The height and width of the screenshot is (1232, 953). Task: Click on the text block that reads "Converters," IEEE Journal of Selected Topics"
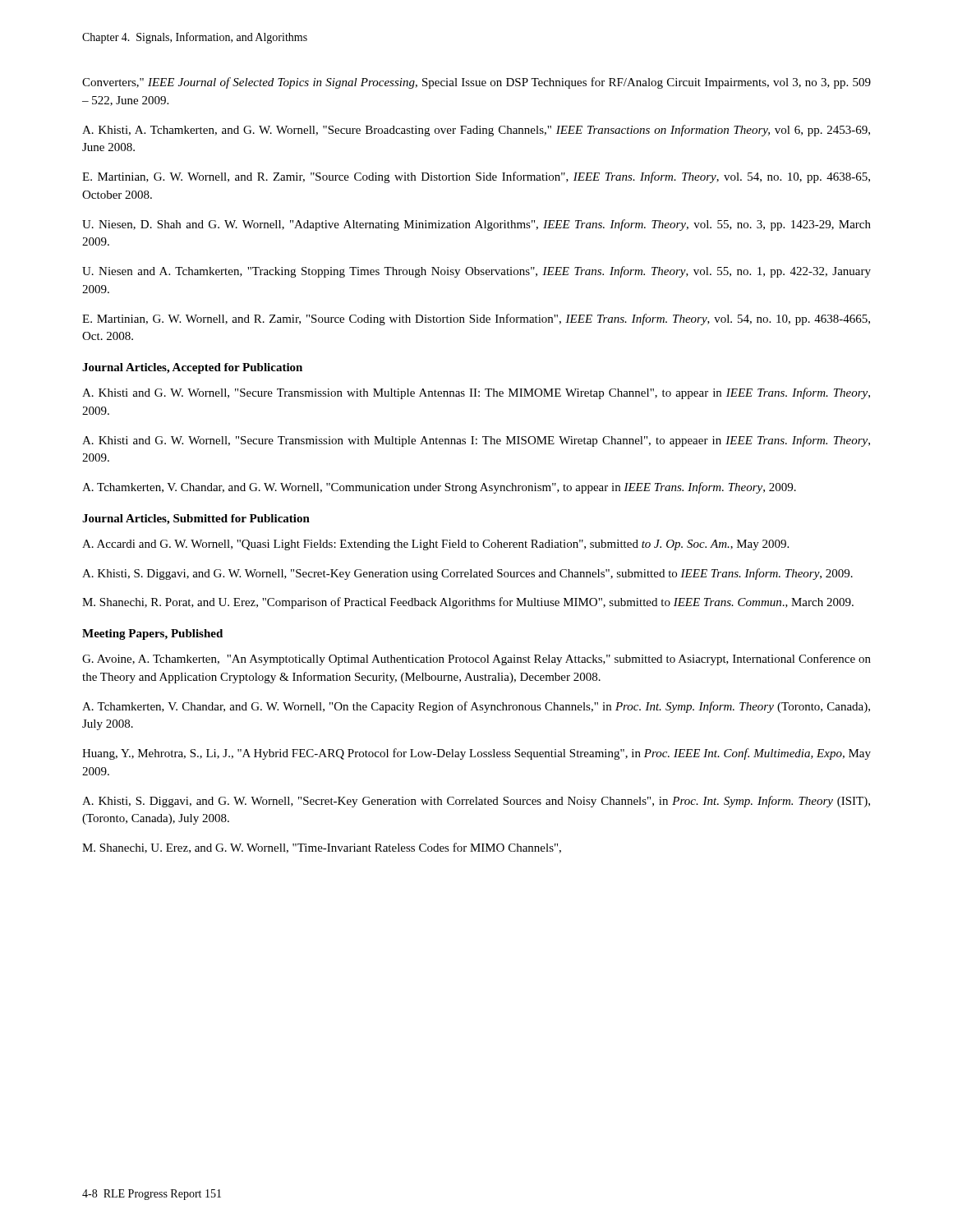click(x=476, y=91)
